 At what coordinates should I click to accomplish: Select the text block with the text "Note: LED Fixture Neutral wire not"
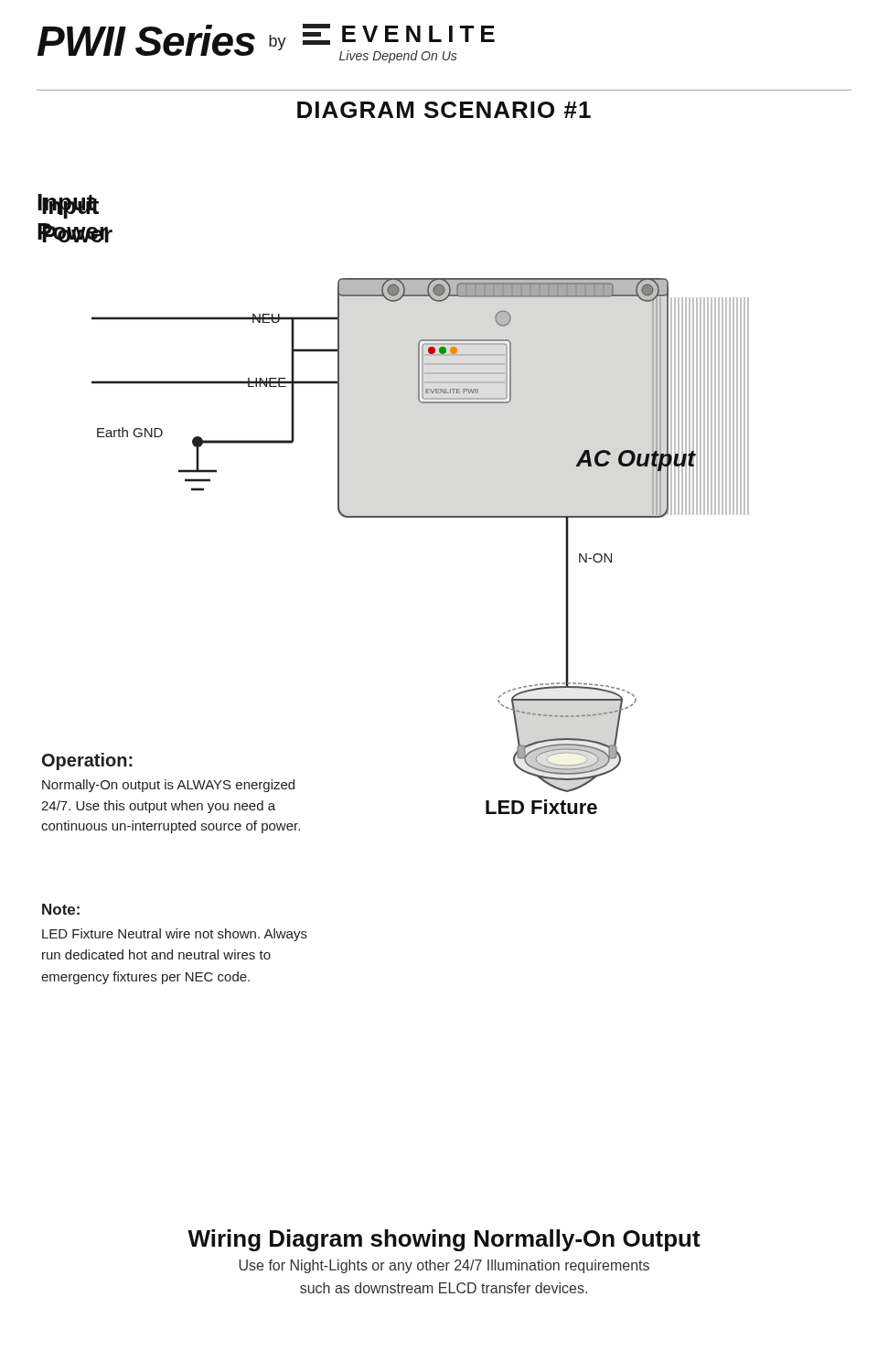pyautogui.click(x=183, y=944)
